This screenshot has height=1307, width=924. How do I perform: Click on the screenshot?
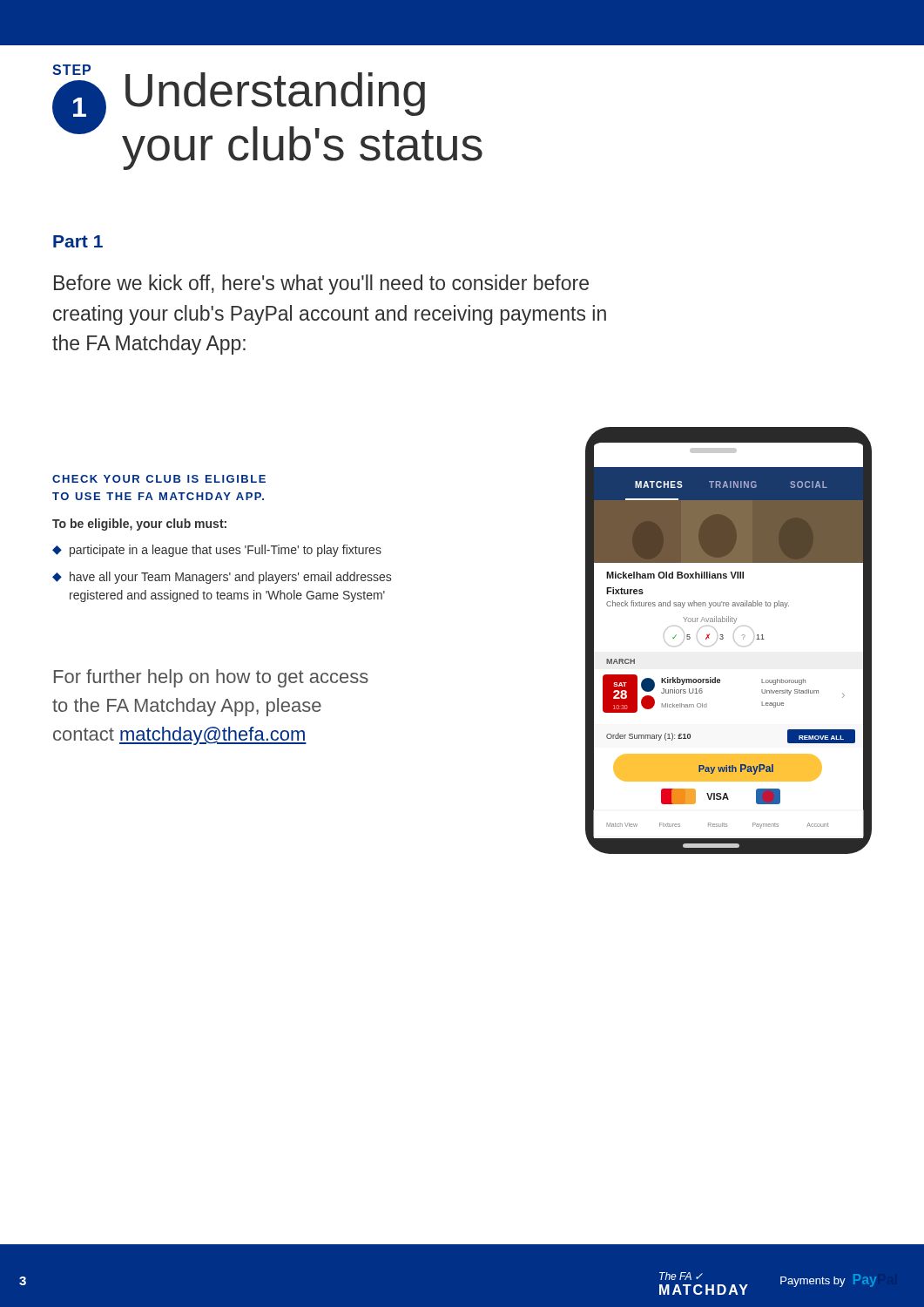[728, 642]
